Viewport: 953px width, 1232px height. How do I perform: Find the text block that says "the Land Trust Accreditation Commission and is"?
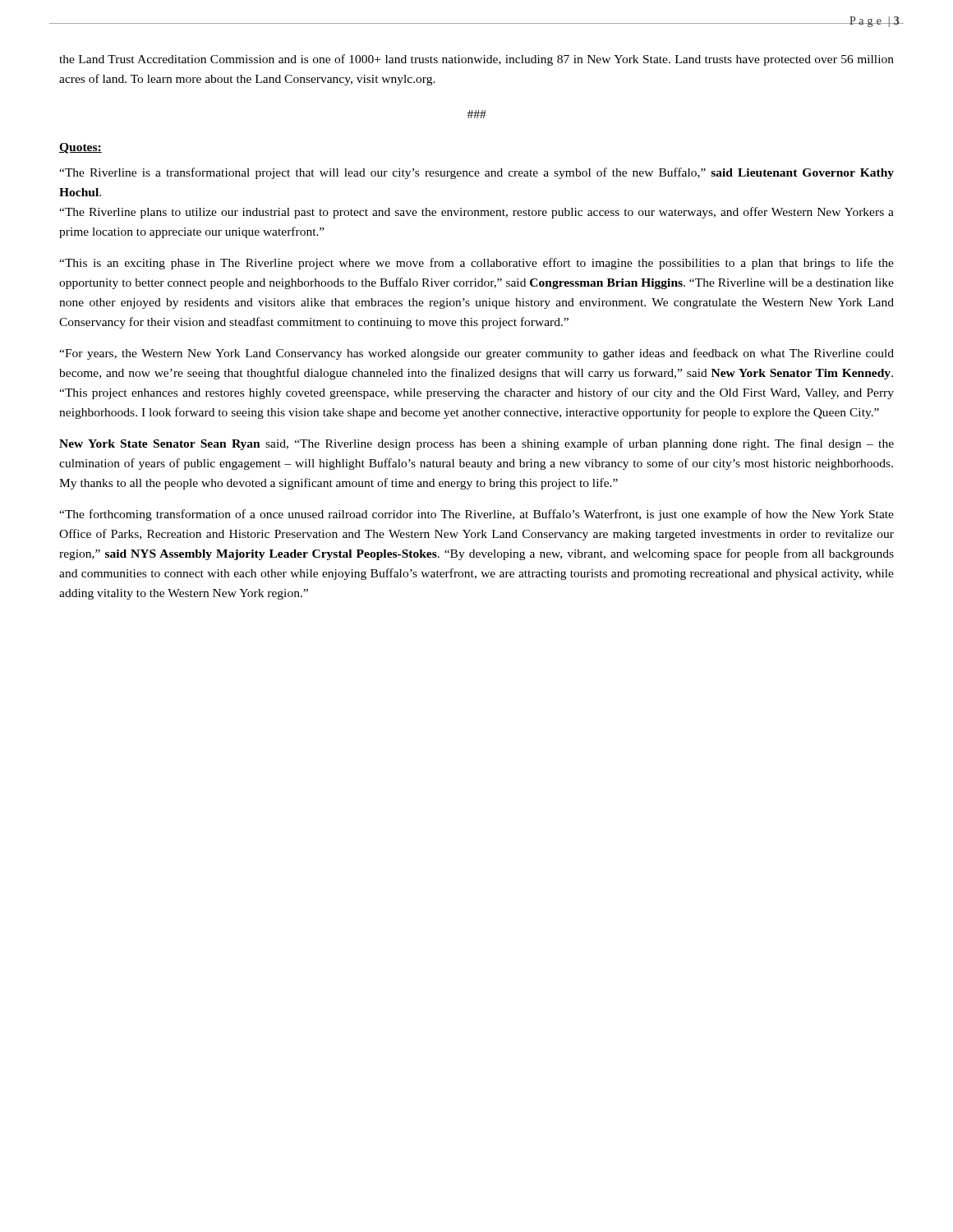476,69
